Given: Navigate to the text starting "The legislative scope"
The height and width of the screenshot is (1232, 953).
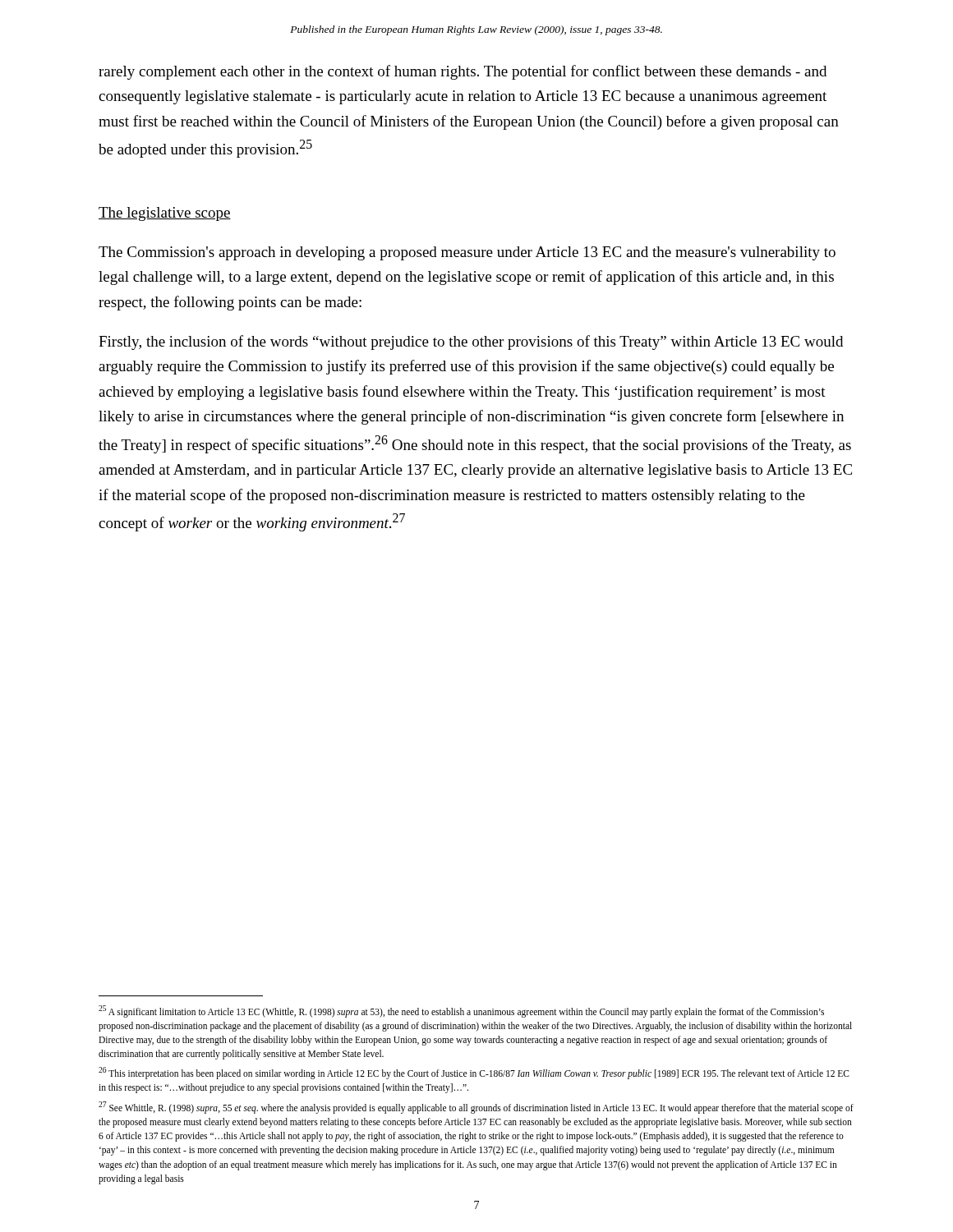Looking at the screenshot, I should click(164, 212).
